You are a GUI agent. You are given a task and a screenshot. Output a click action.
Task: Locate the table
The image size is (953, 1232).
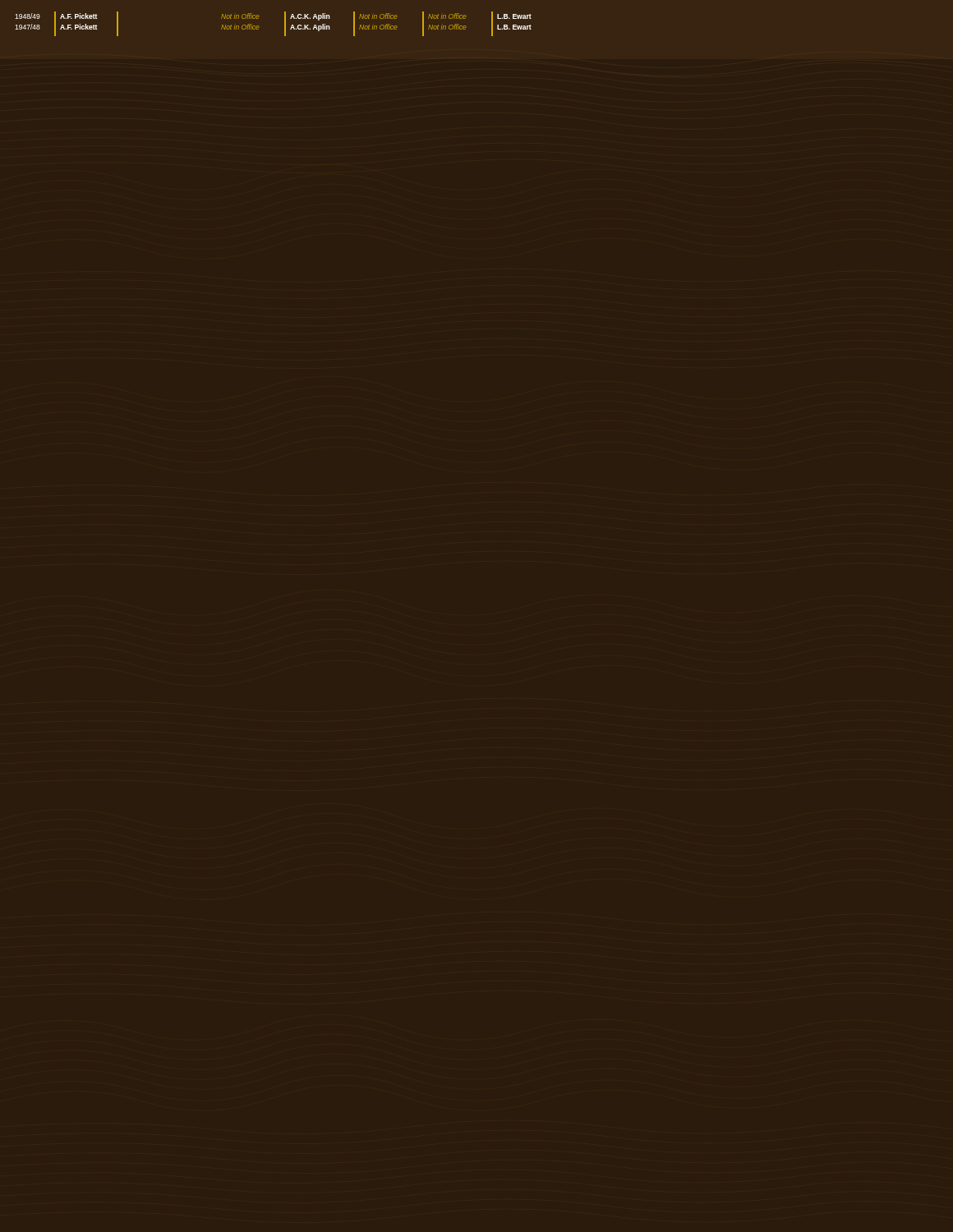coord(476,24)
